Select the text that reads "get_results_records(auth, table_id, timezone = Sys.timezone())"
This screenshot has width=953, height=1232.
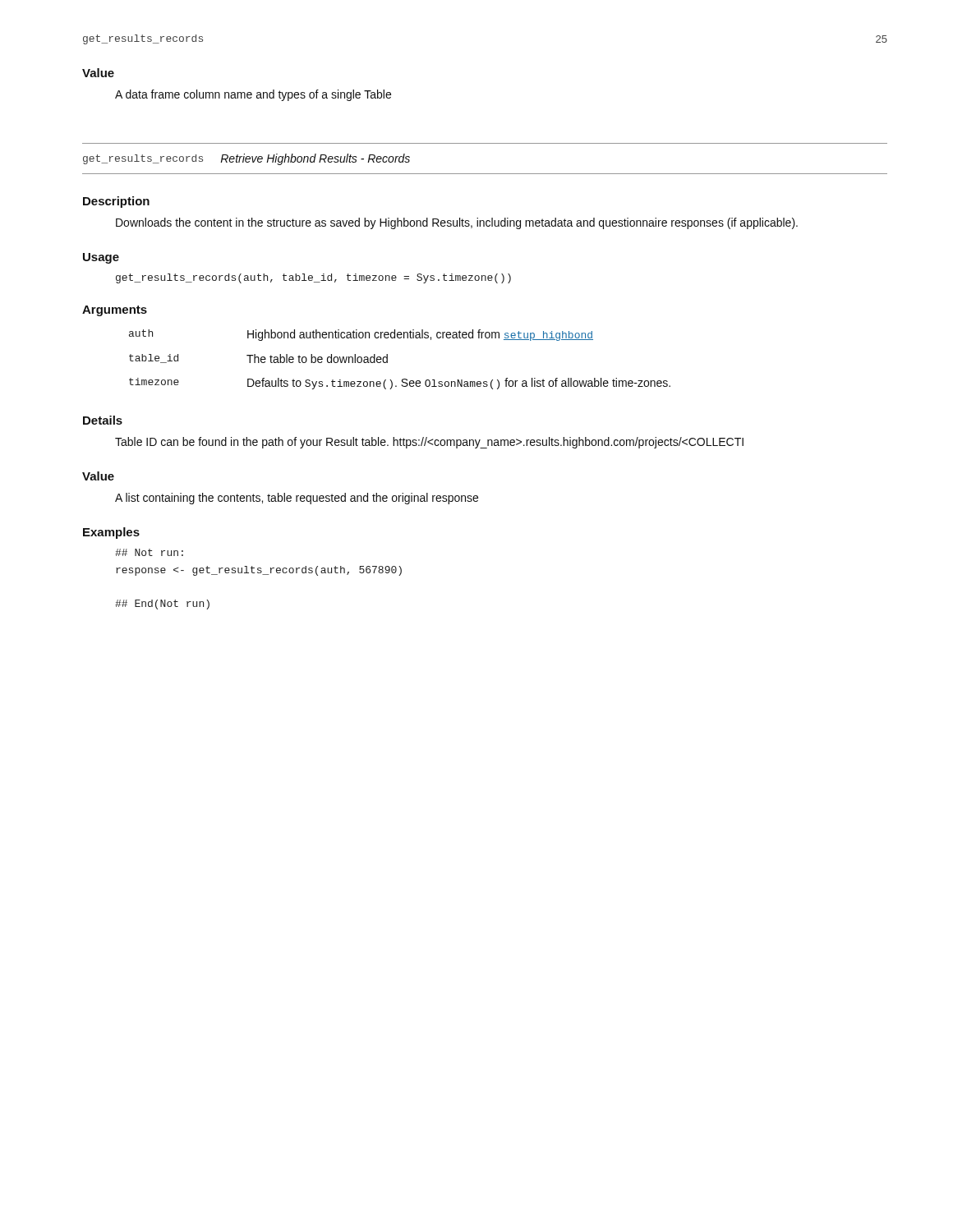tap(314, 278)
